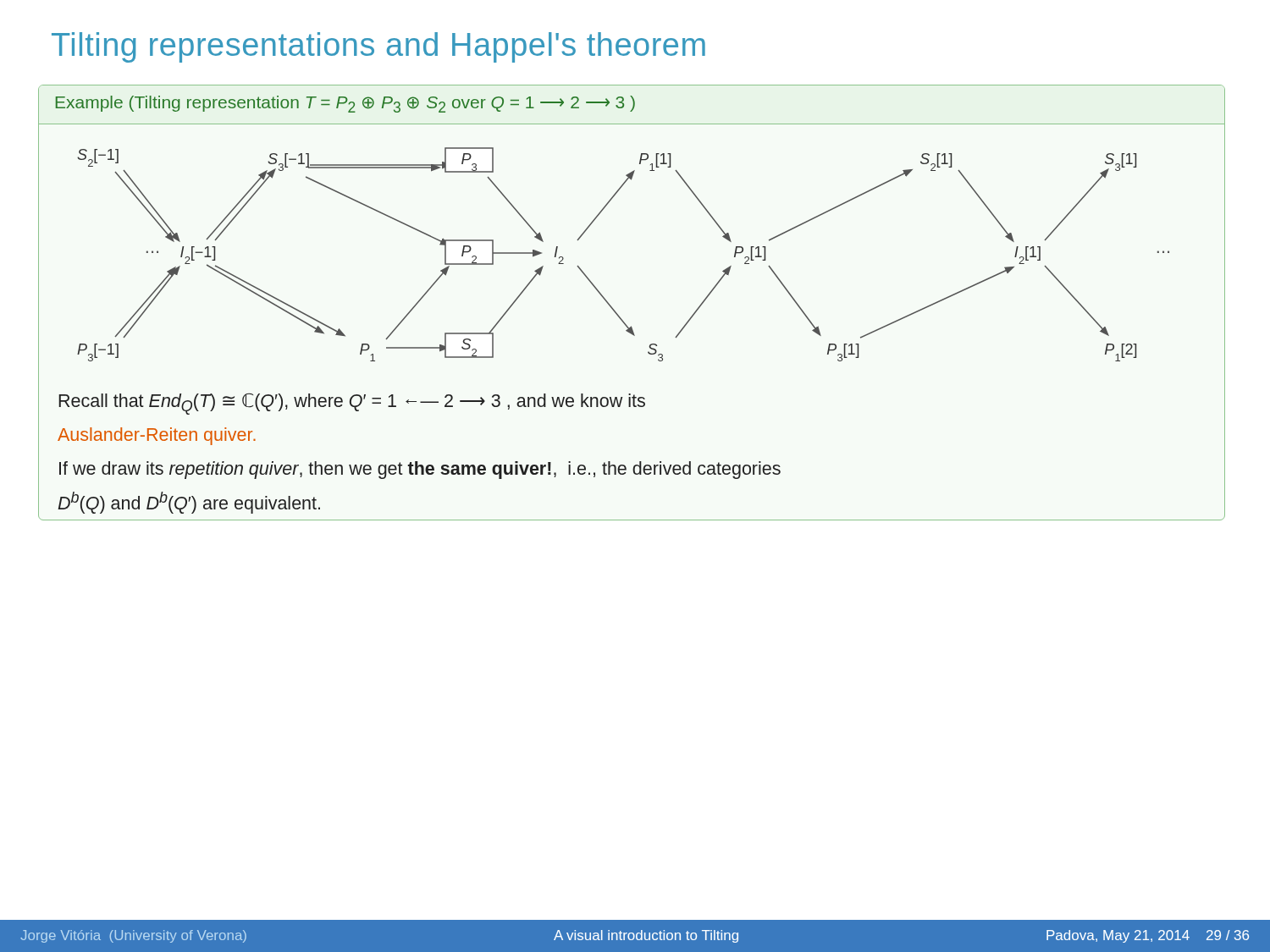Find the text block starting "If we draw its"
Image resolution: width=1270 pixels, height=952 pixels.
click(x=420, y=470)
